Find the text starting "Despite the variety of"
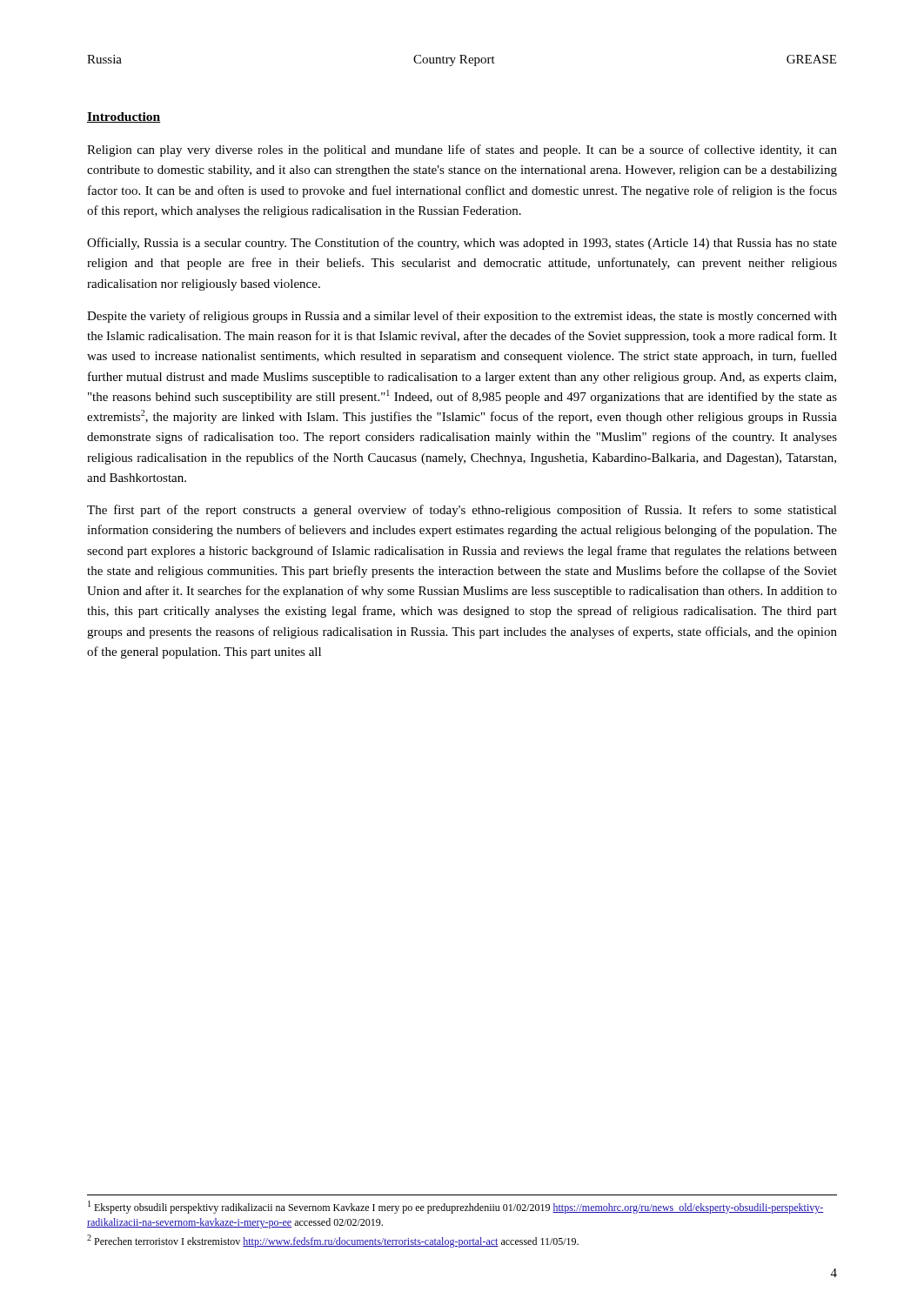924x1305 pixels. [462, 397]
